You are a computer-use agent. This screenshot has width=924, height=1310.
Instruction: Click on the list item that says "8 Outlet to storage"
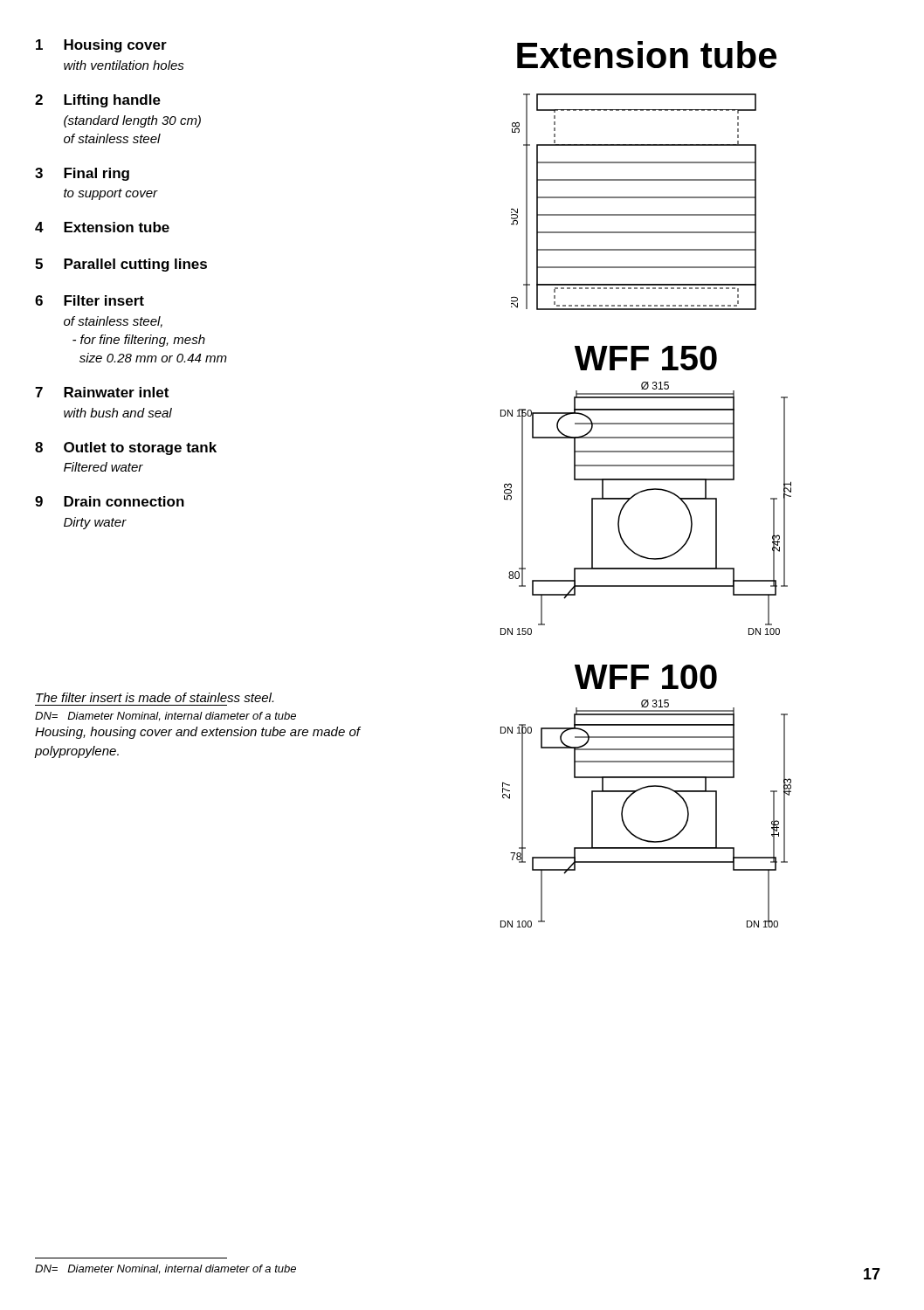[x=126, y=457]
